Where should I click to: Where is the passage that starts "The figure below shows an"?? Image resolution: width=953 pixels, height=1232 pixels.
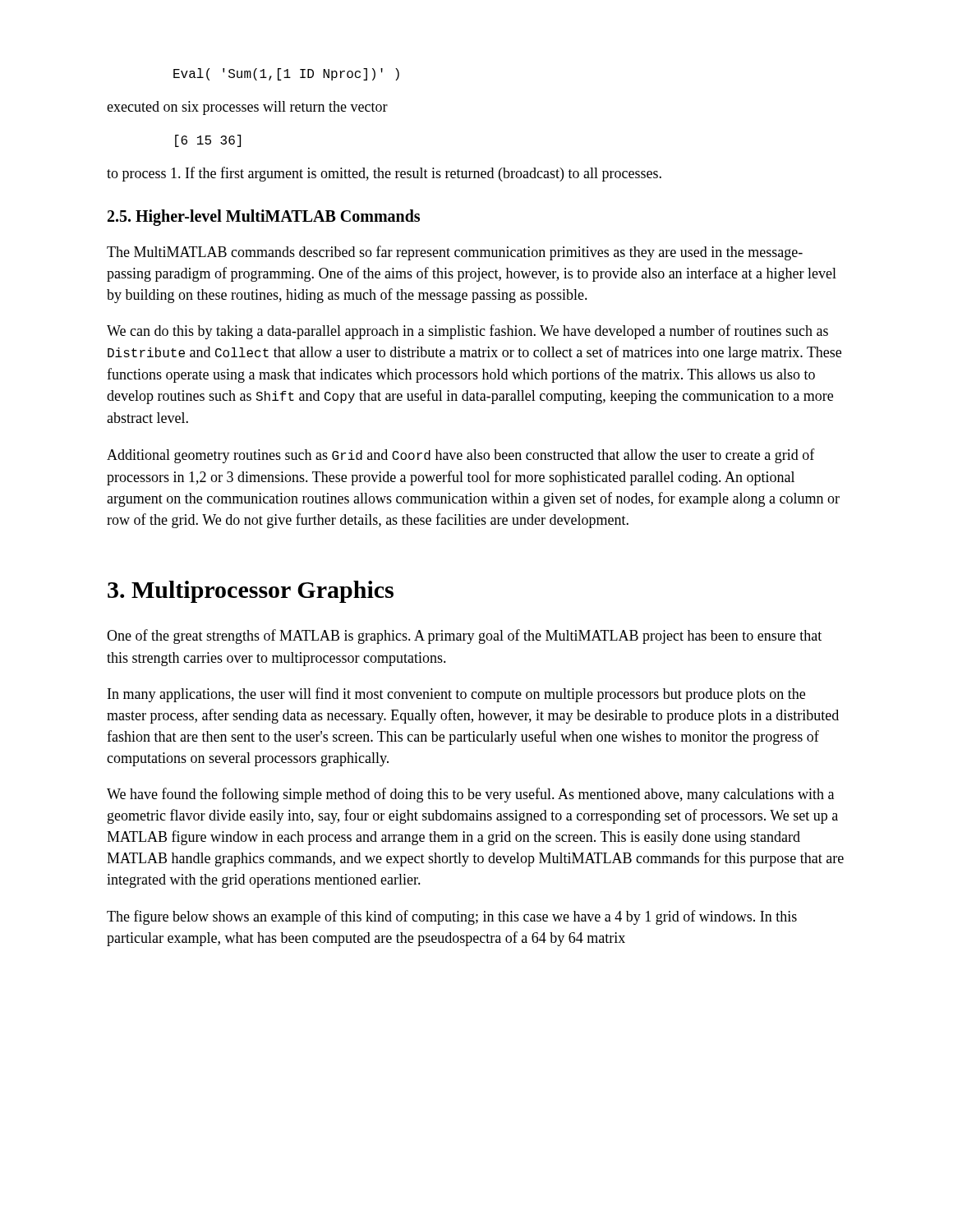[476, 927]
